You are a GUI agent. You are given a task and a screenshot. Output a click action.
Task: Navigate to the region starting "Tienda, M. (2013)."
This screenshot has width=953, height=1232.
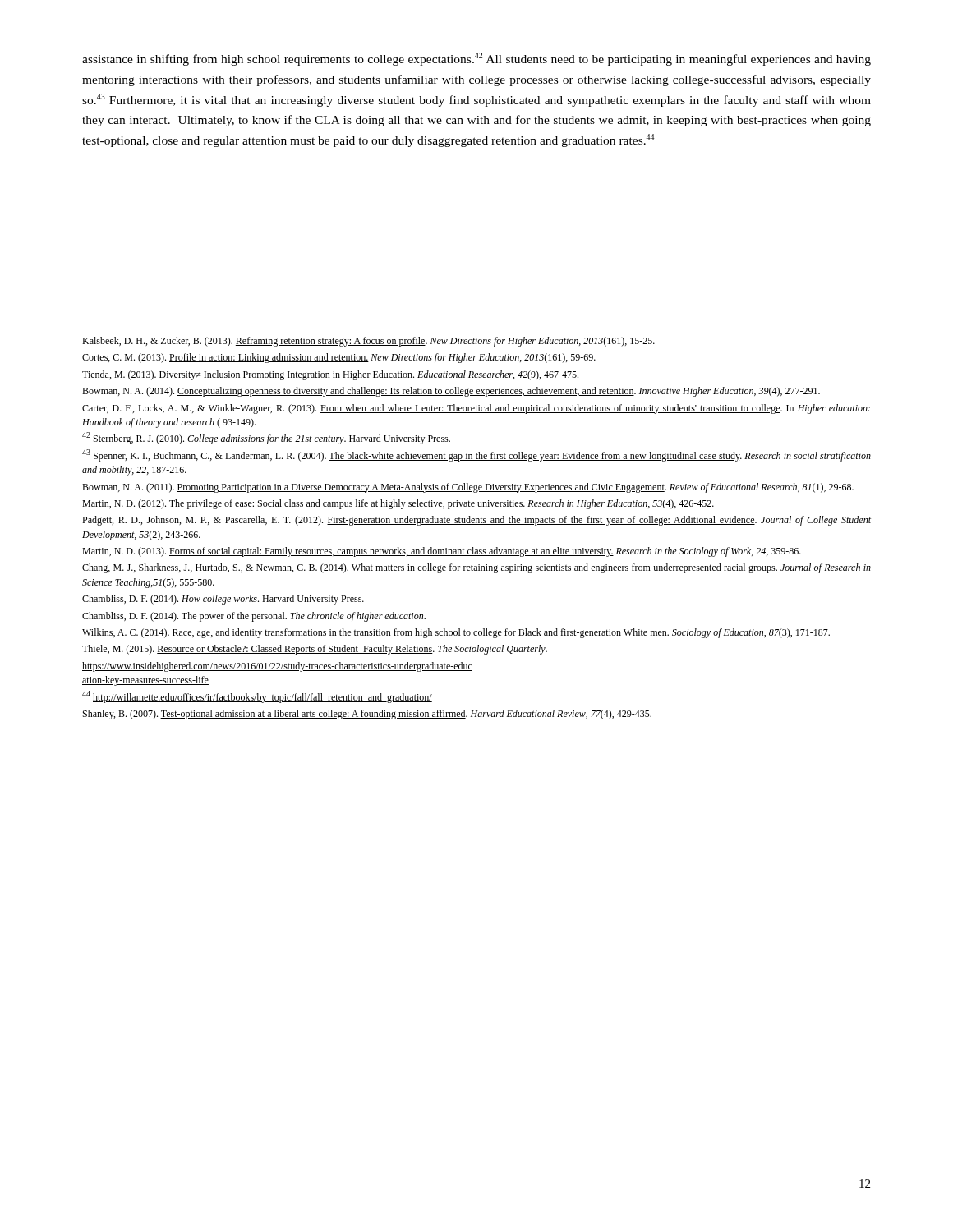pyautogui.click(x=476, y=375)
